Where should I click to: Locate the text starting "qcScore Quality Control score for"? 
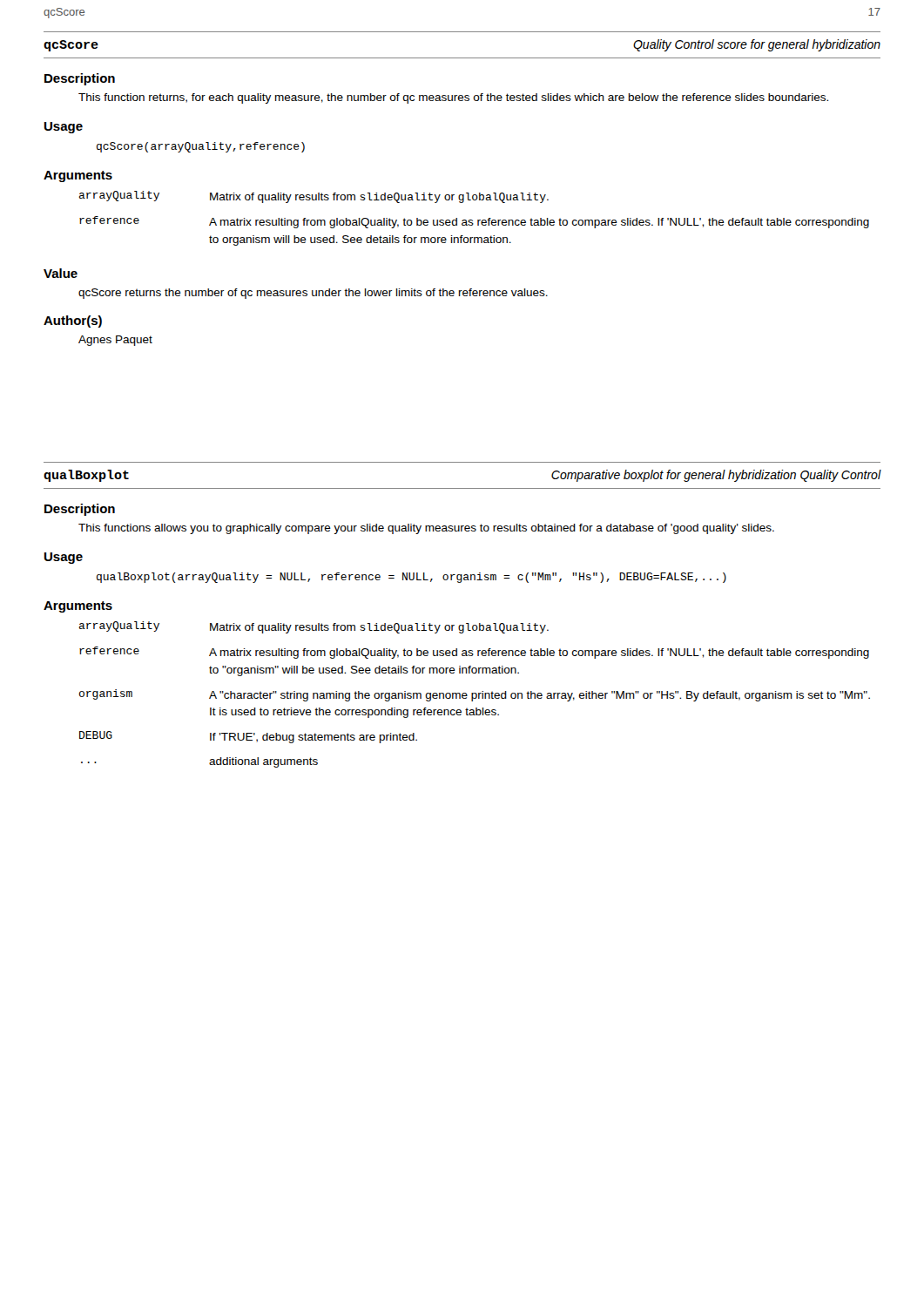click(x=67, y=46)
